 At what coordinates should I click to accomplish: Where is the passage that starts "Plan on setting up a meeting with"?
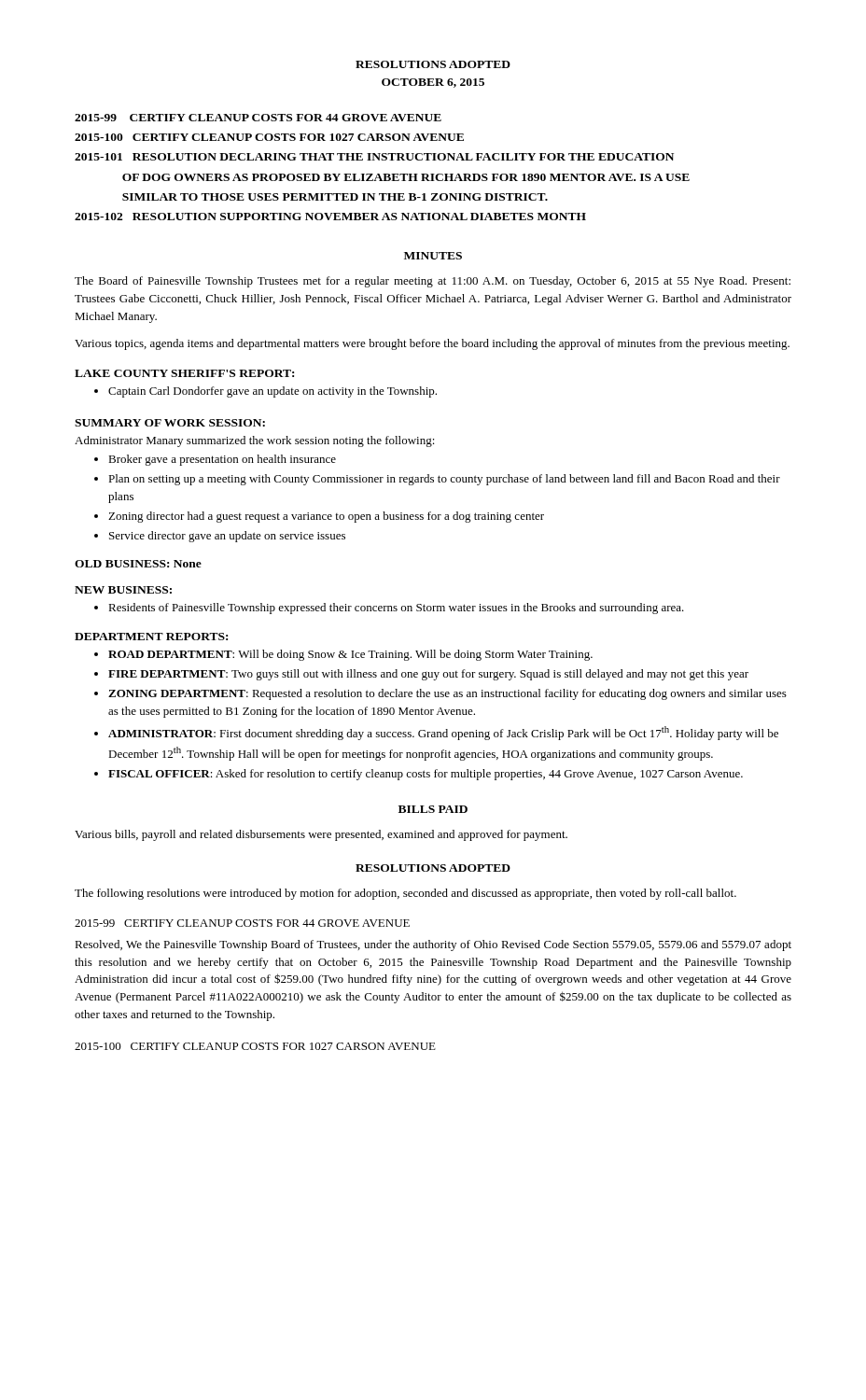point(444,487)
